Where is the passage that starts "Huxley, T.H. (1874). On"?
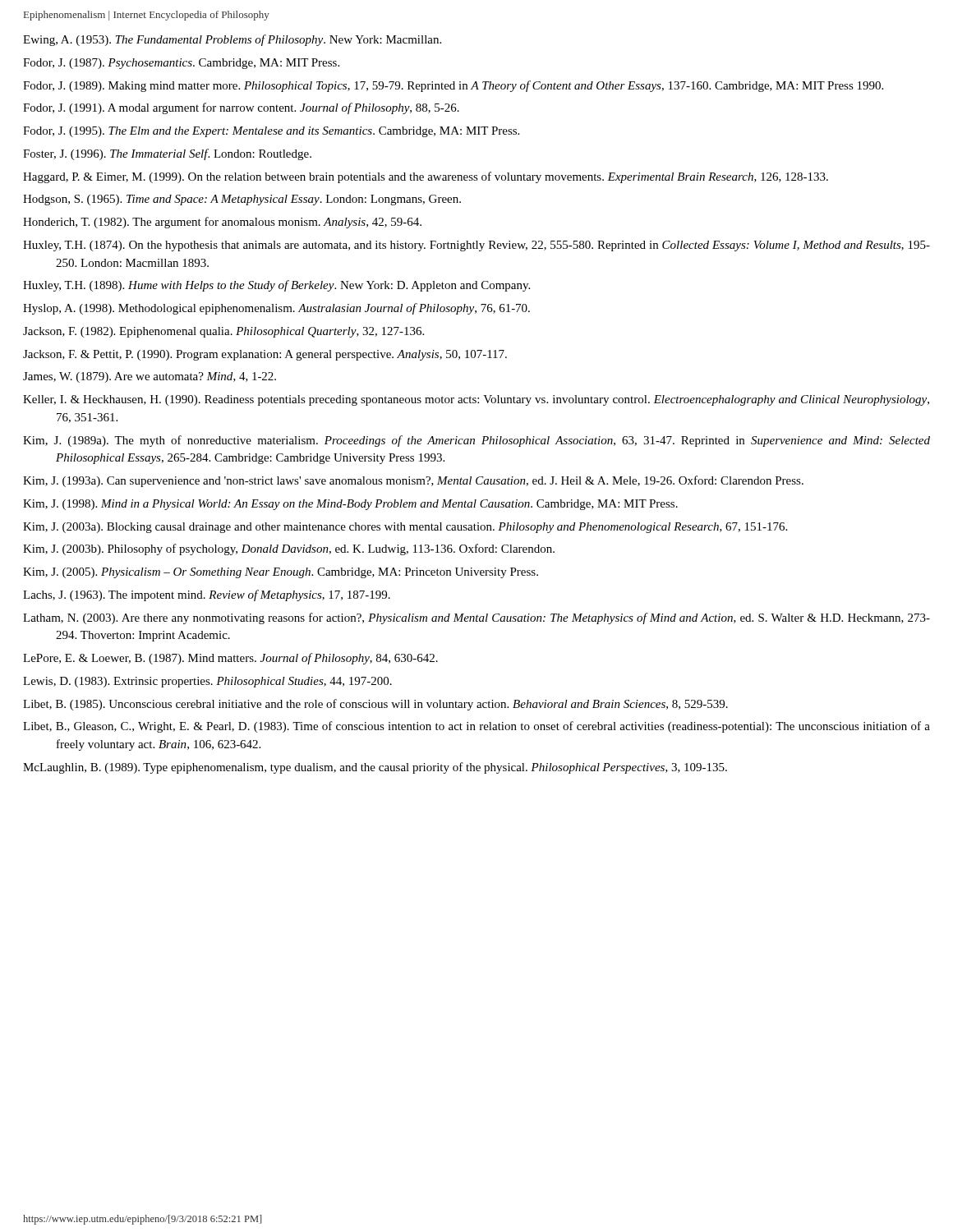 pyautogui.click(x=476, y=253)
